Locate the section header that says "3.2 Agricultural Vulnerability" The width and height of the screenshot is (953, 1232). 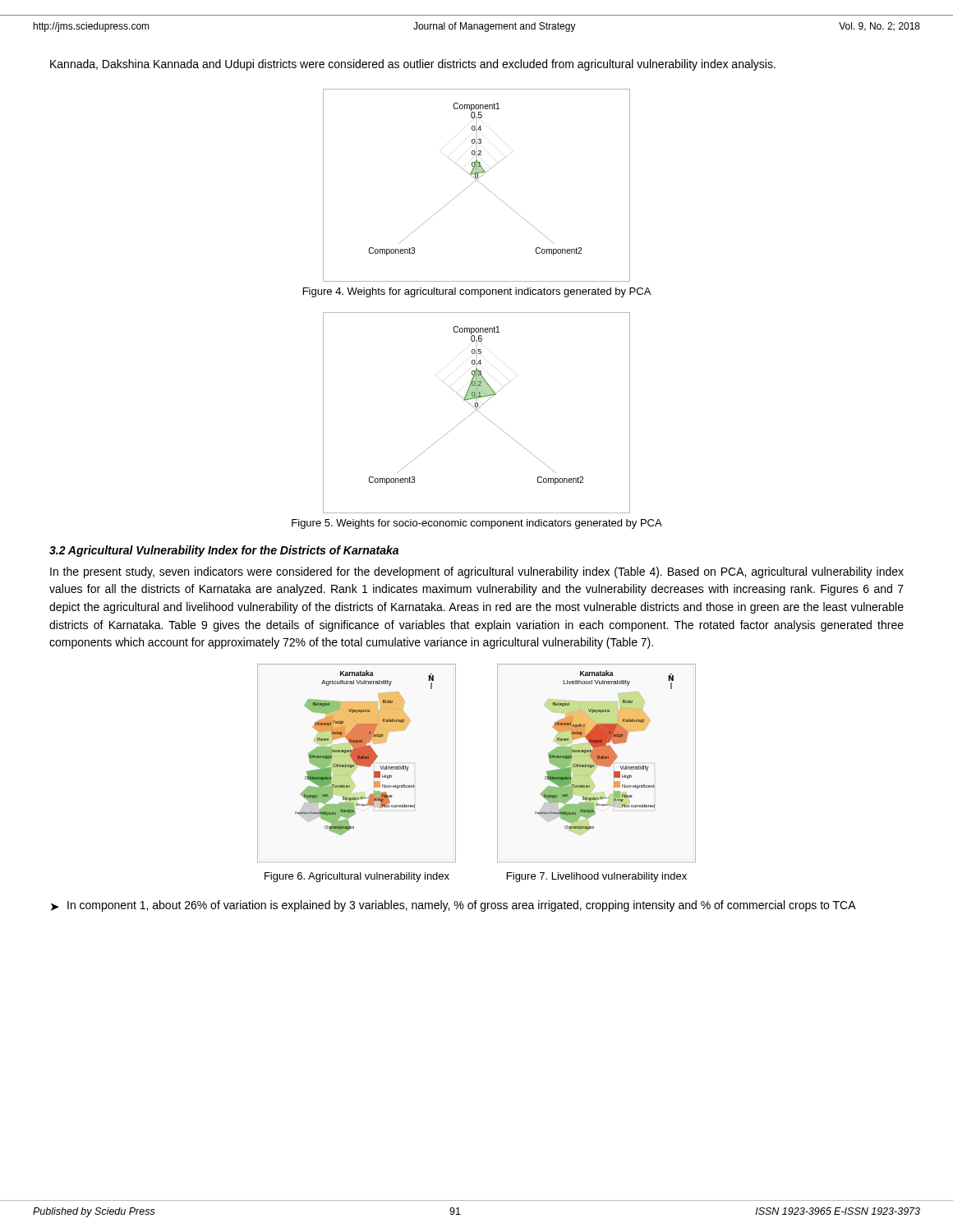click(224, 550)
